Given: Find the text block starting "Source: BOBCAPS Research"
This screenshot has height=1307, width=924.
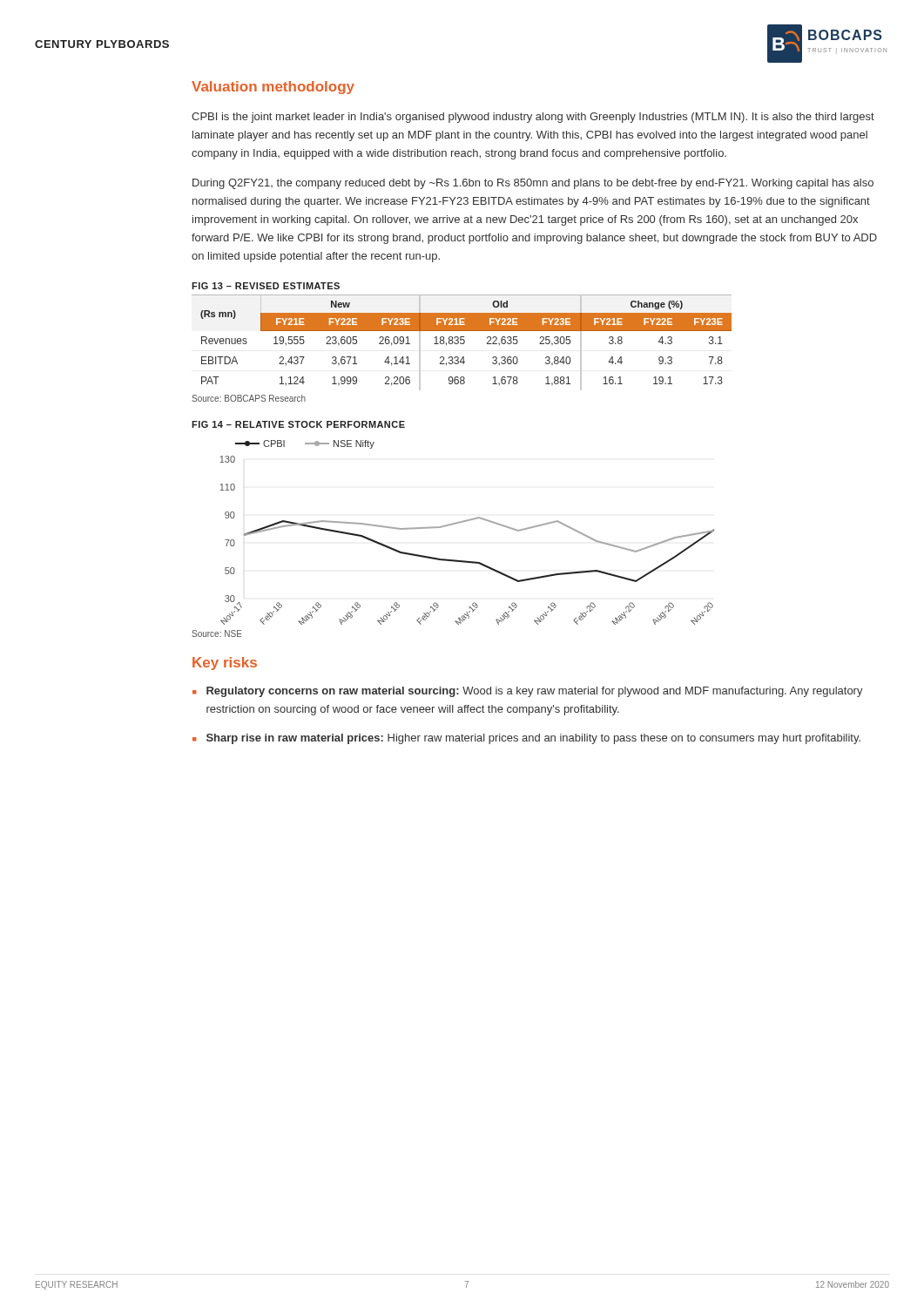Looking at the screenshot, I should coord(249,399).
